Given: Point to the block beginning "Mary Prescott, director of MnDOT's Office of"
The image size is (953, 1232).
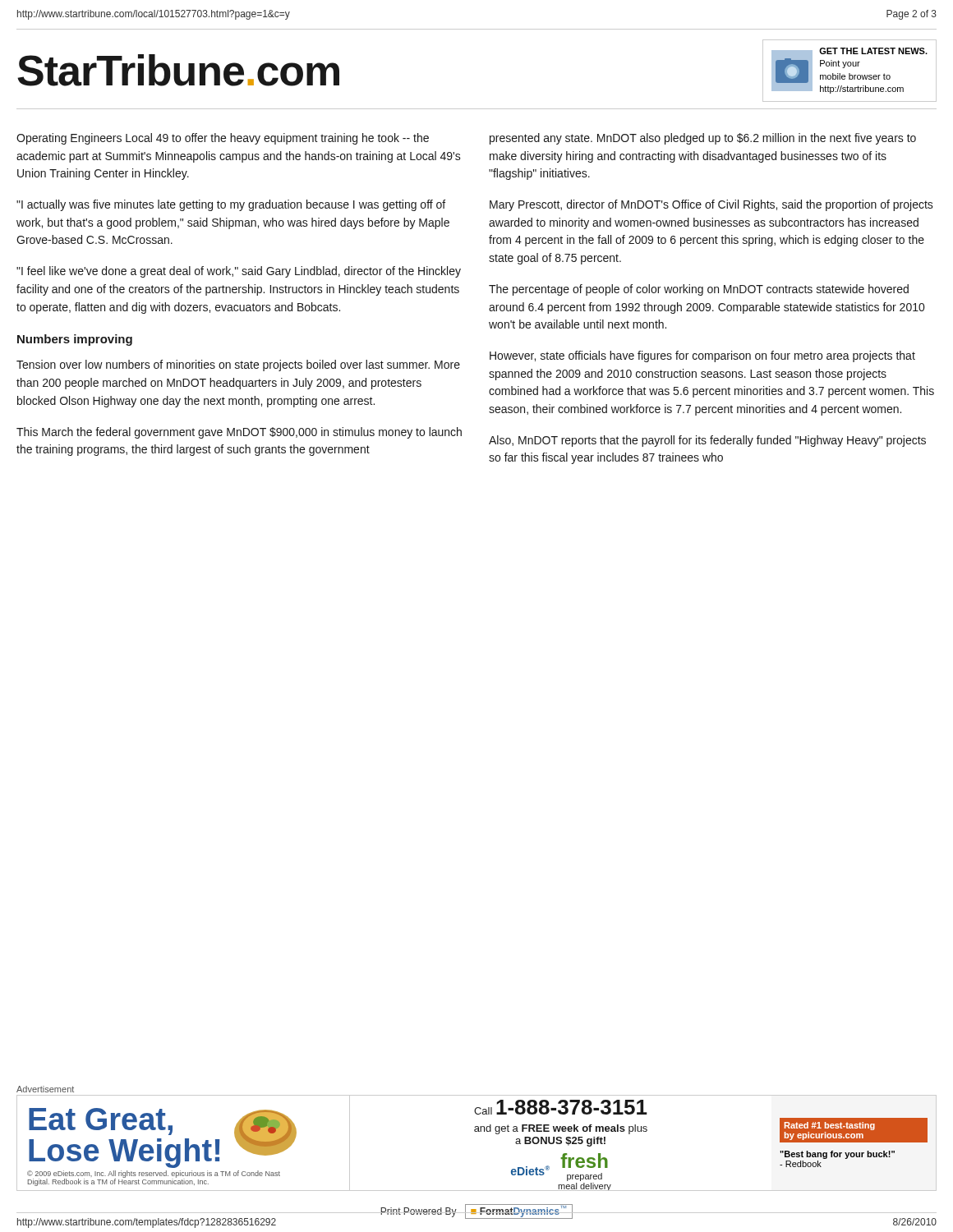Looking at the screenshot, I should click(x=711, y=231).
